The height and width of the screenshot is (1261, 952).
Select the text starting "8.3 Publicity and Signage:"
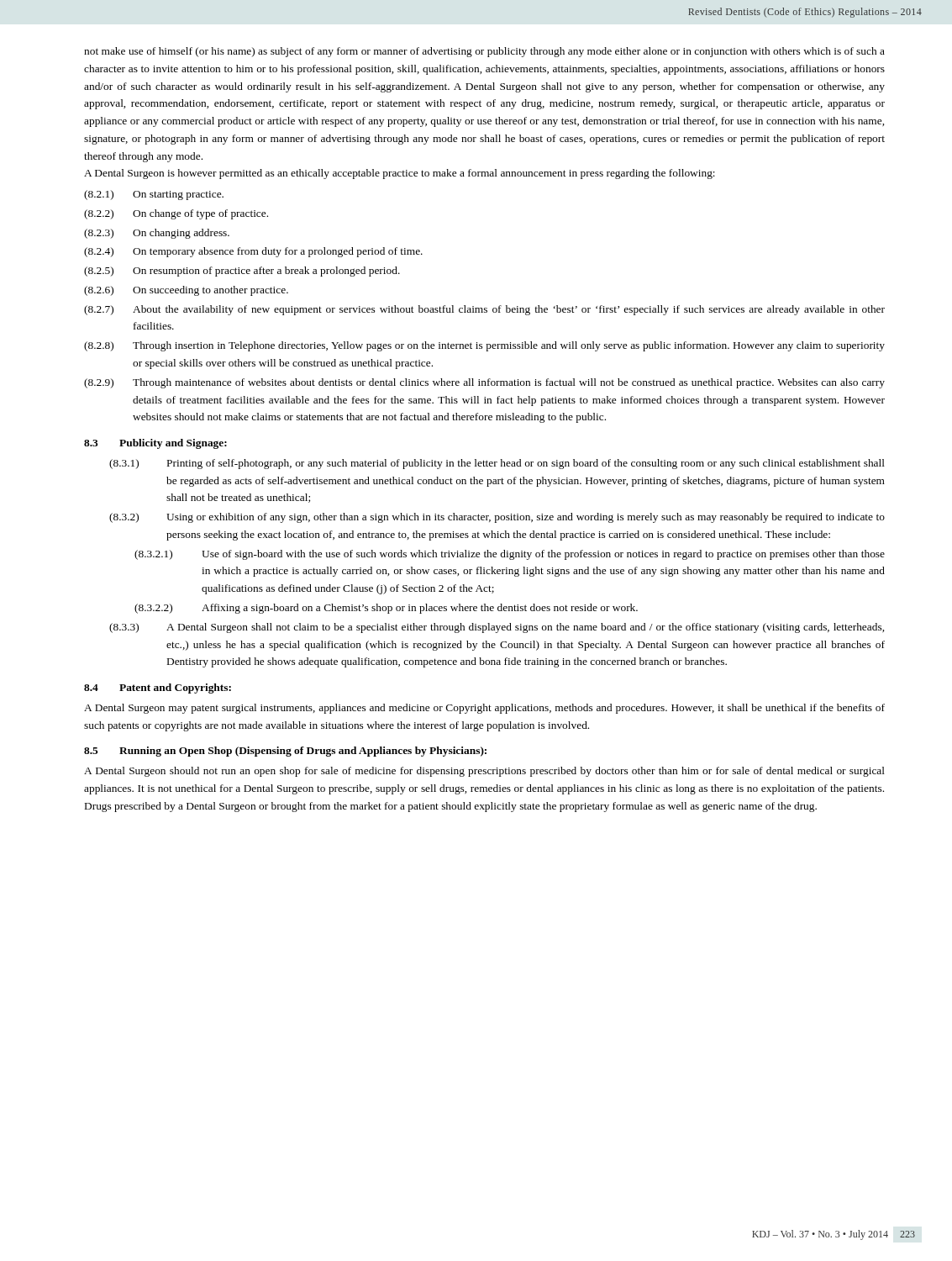click(x=156, y=443)
